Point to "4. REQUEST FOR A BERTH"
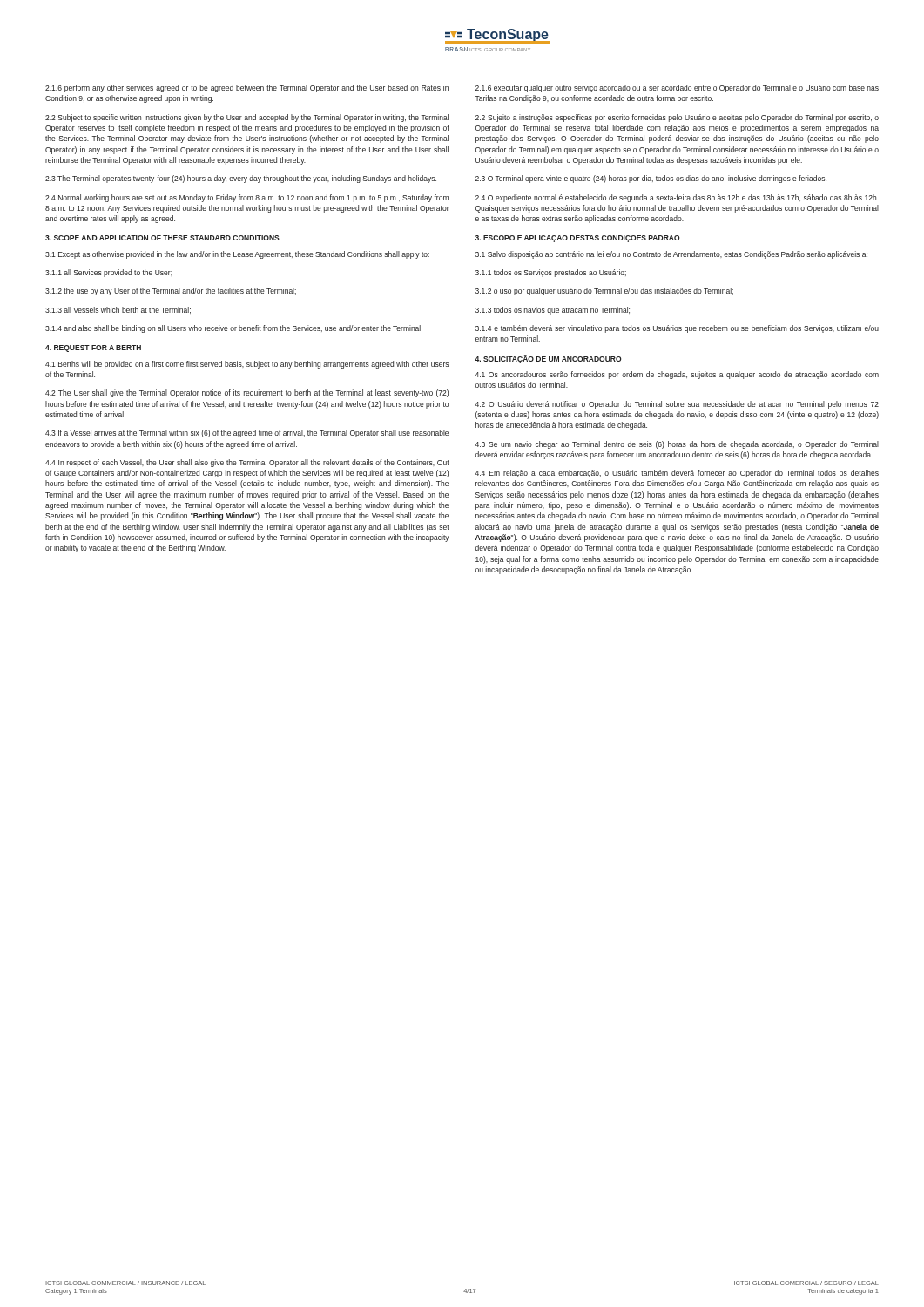Image resolution: width=924 pixels, height=1307 pixels. pos(93,349)
